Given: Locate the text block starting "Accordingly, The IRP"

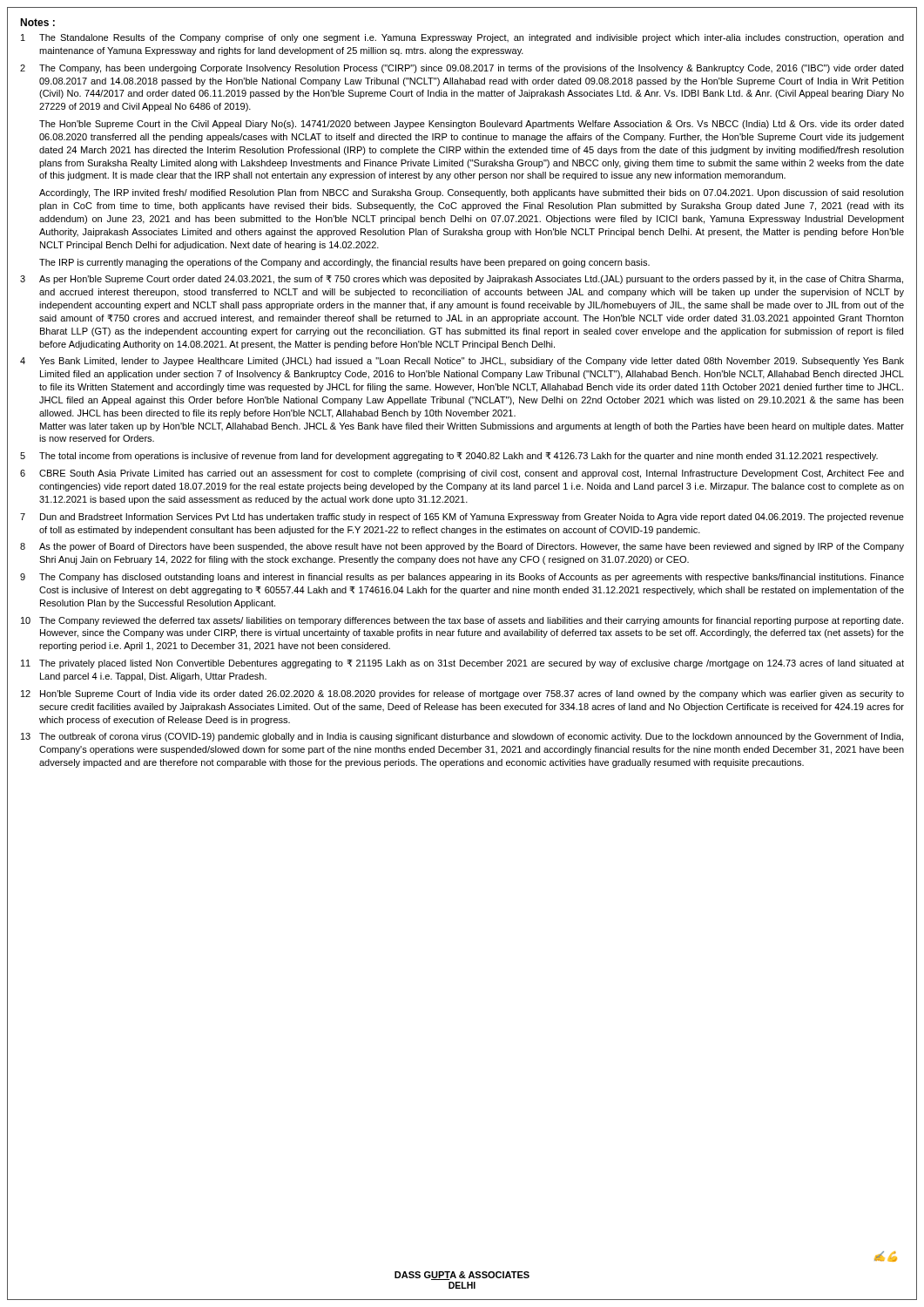Looking at the screenshot, I should (x=472, y=219).
